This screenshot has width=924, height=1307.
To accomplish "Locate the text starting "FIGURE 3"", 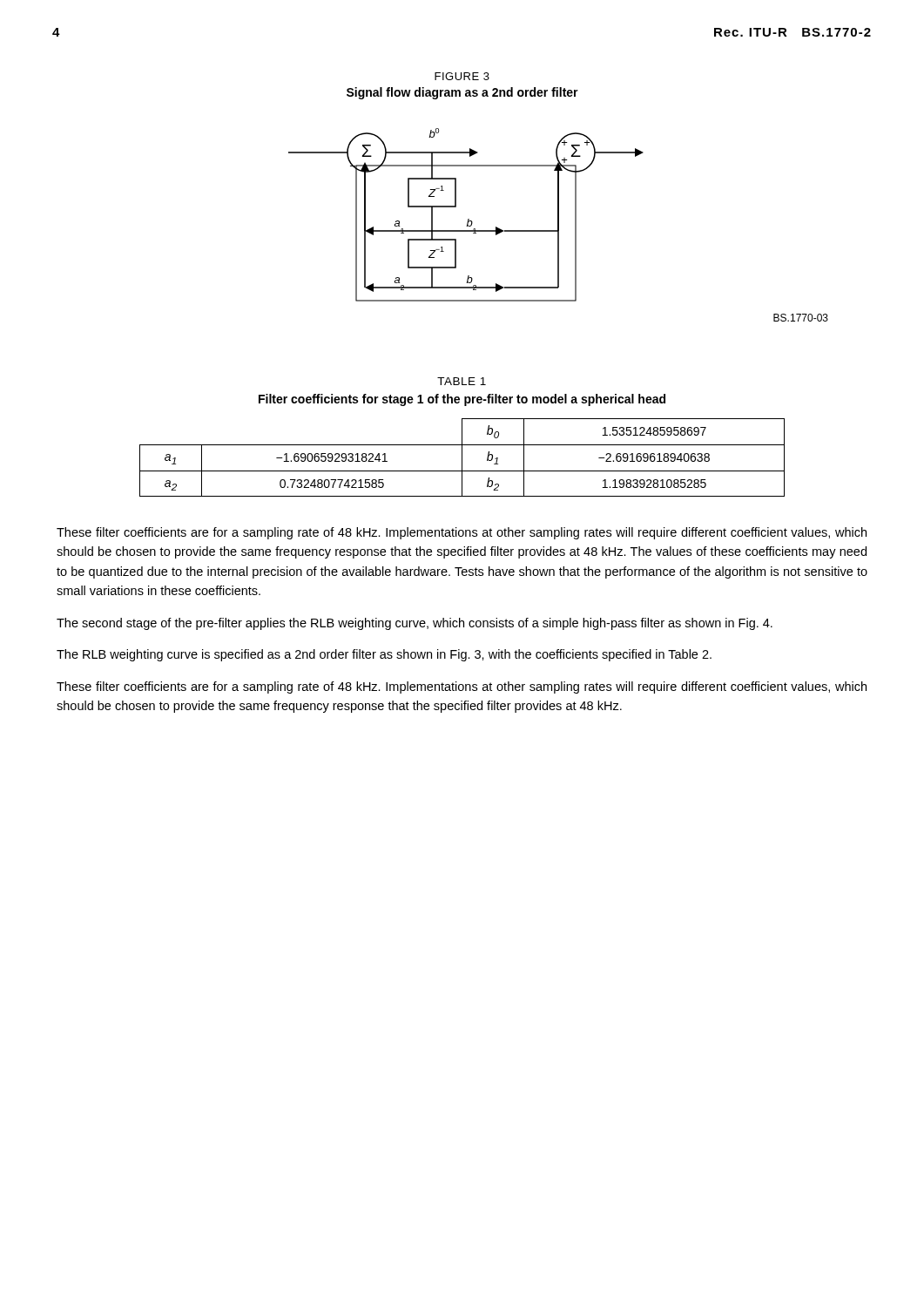I will click(x=462, y=76).
